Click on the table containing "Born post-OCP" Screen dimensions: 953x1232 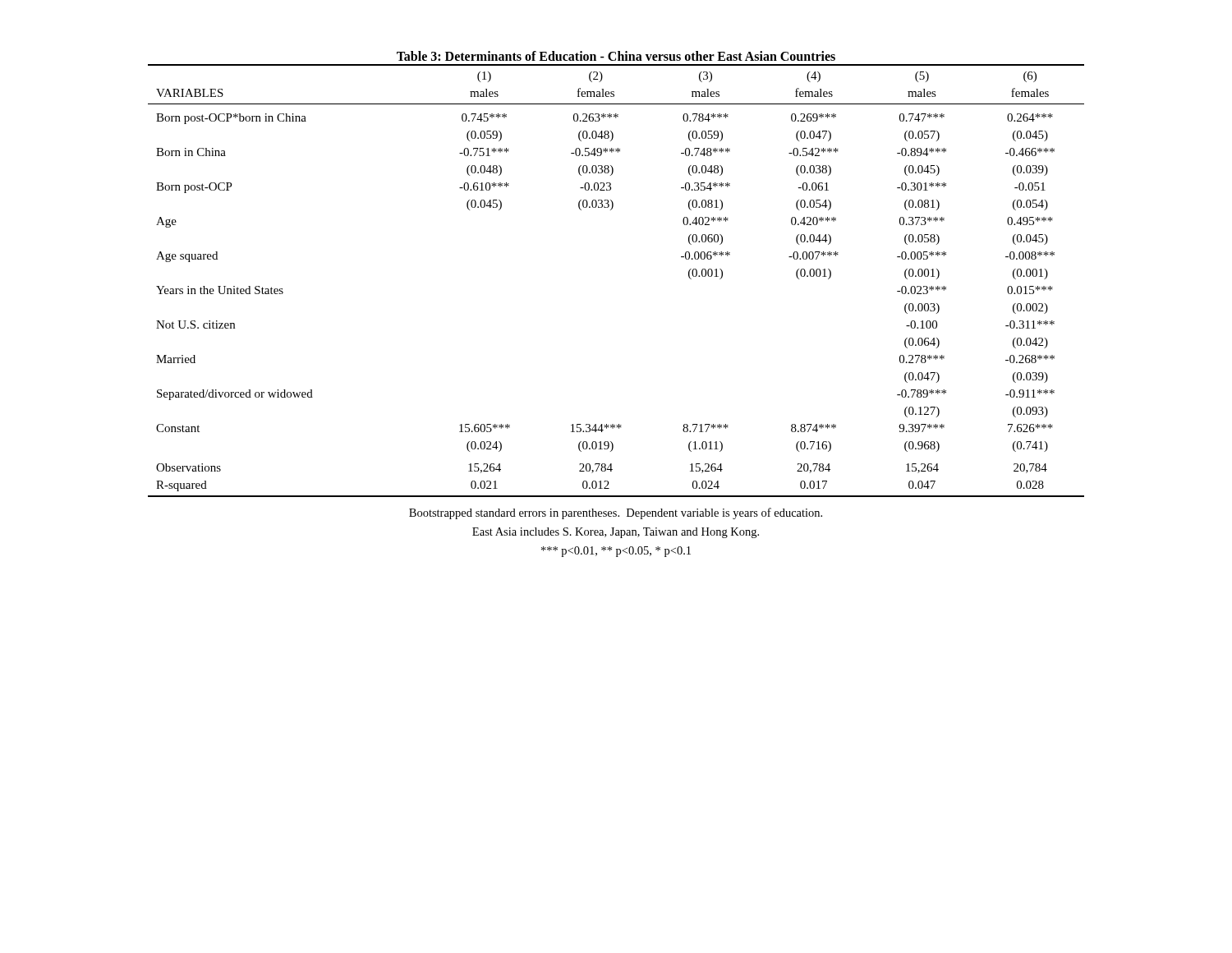[616, 273]
